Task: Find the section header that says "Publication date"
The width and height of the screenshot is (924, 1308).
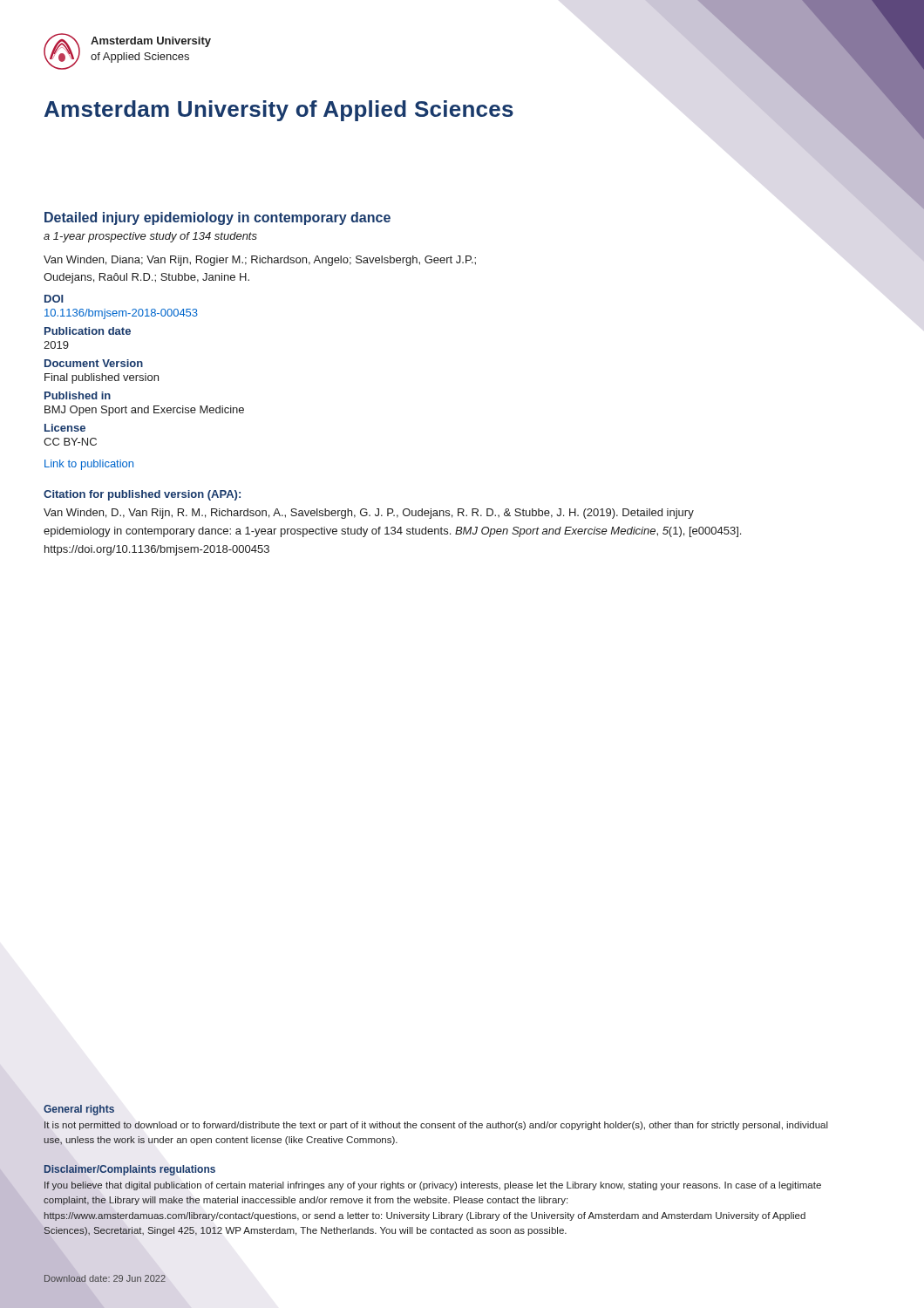Action: (87, 331)
